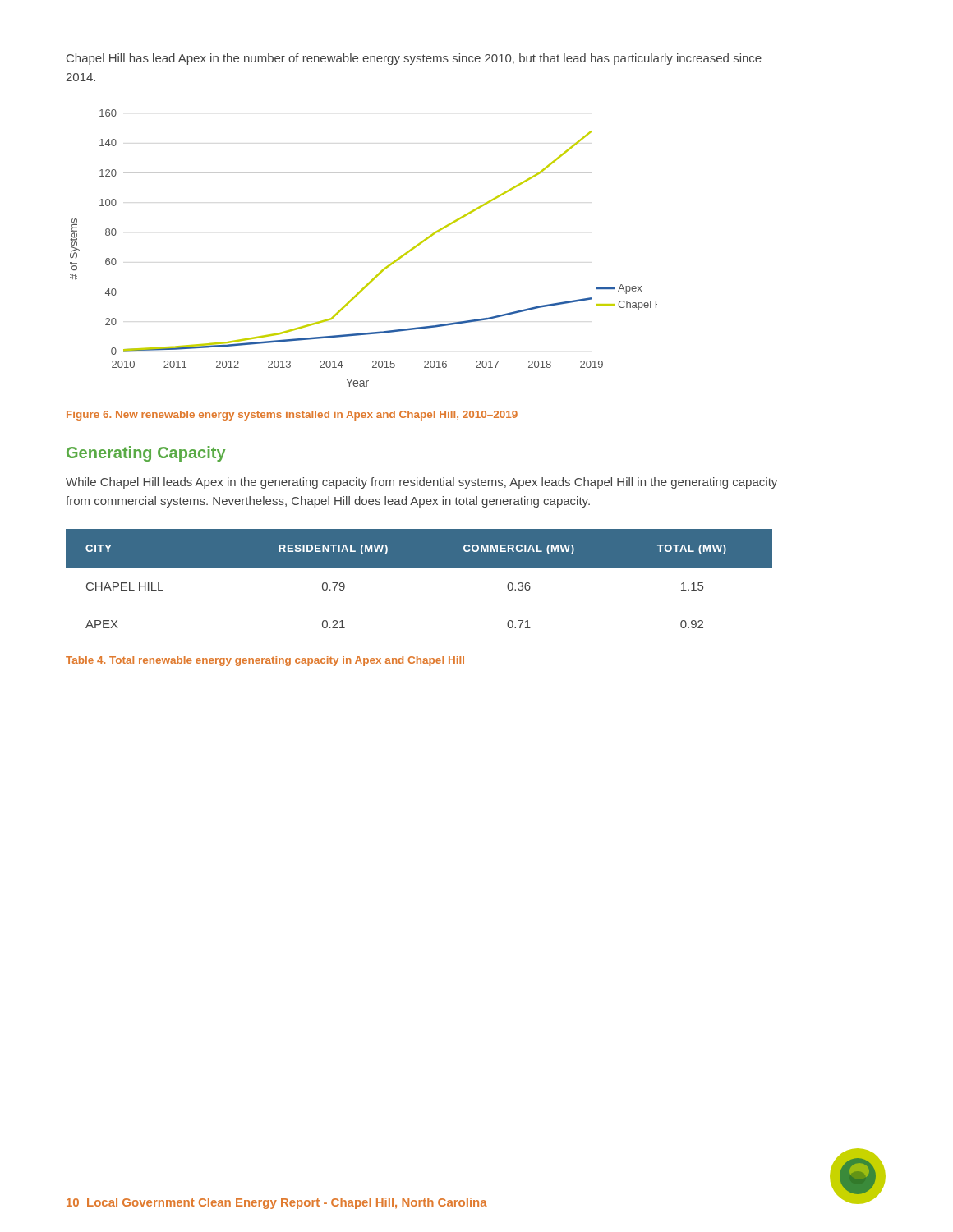This screenshot has height=1232, width=953.
Task: Select the table that reads "RESIDENTIAL (MW)"
Action: pos(419,585)
